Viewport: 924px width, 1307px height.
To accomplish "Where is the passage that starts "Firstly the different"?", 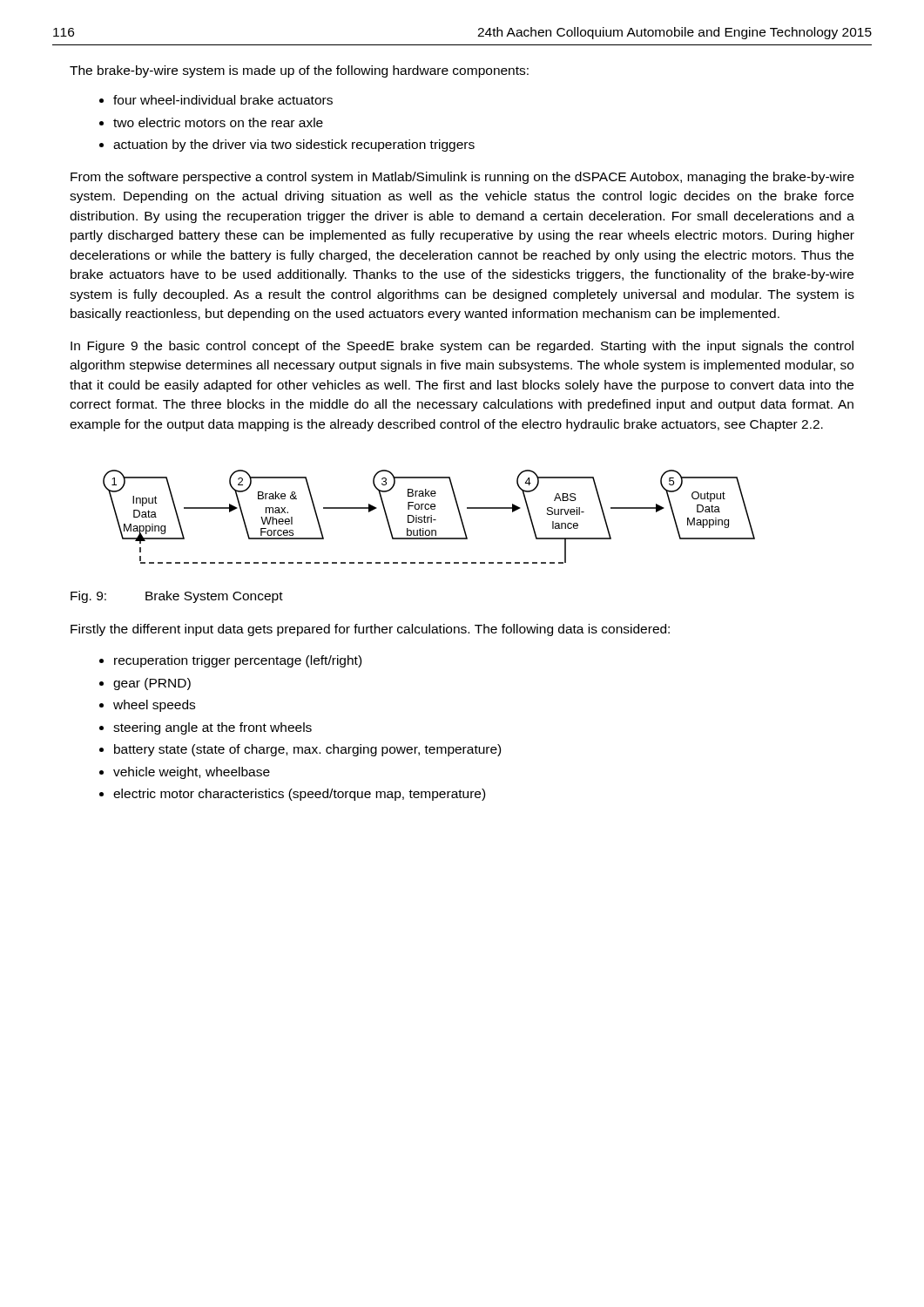I will point(462,629).
